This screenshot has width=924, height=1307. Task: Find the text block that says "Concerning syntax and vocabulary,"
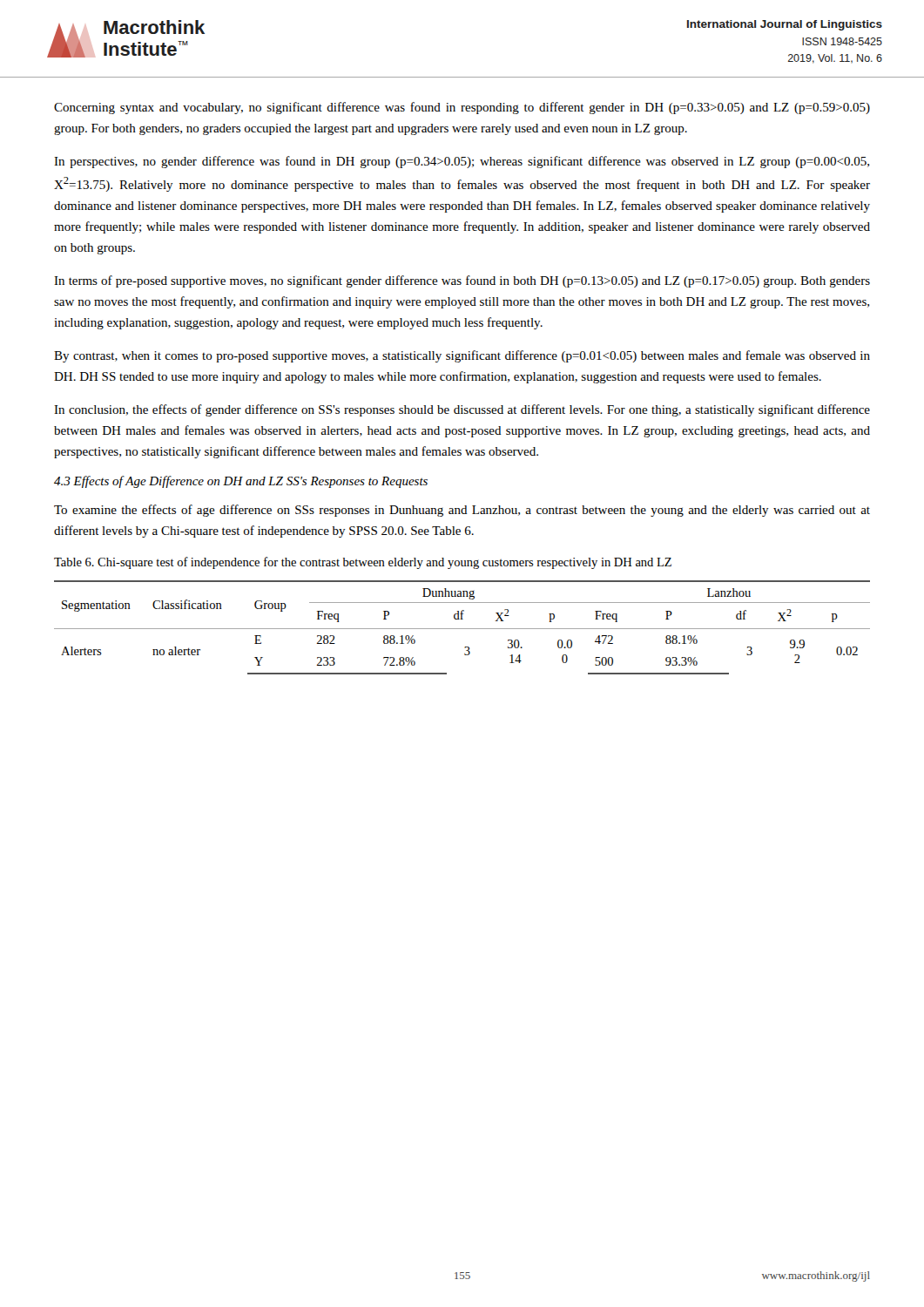click(462, 117)
